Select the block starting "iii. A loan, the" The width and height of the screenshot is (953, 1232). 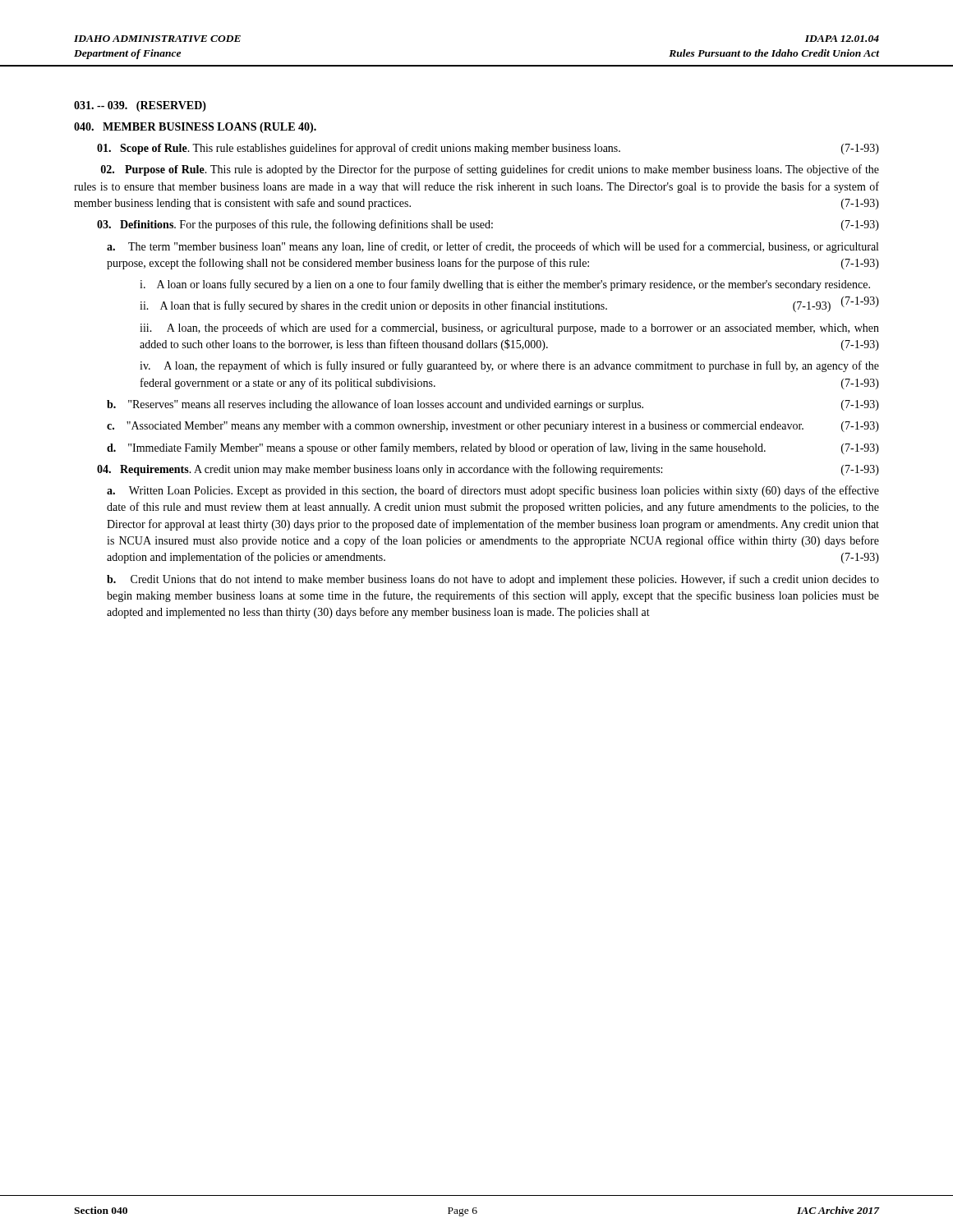pos(509,338)
